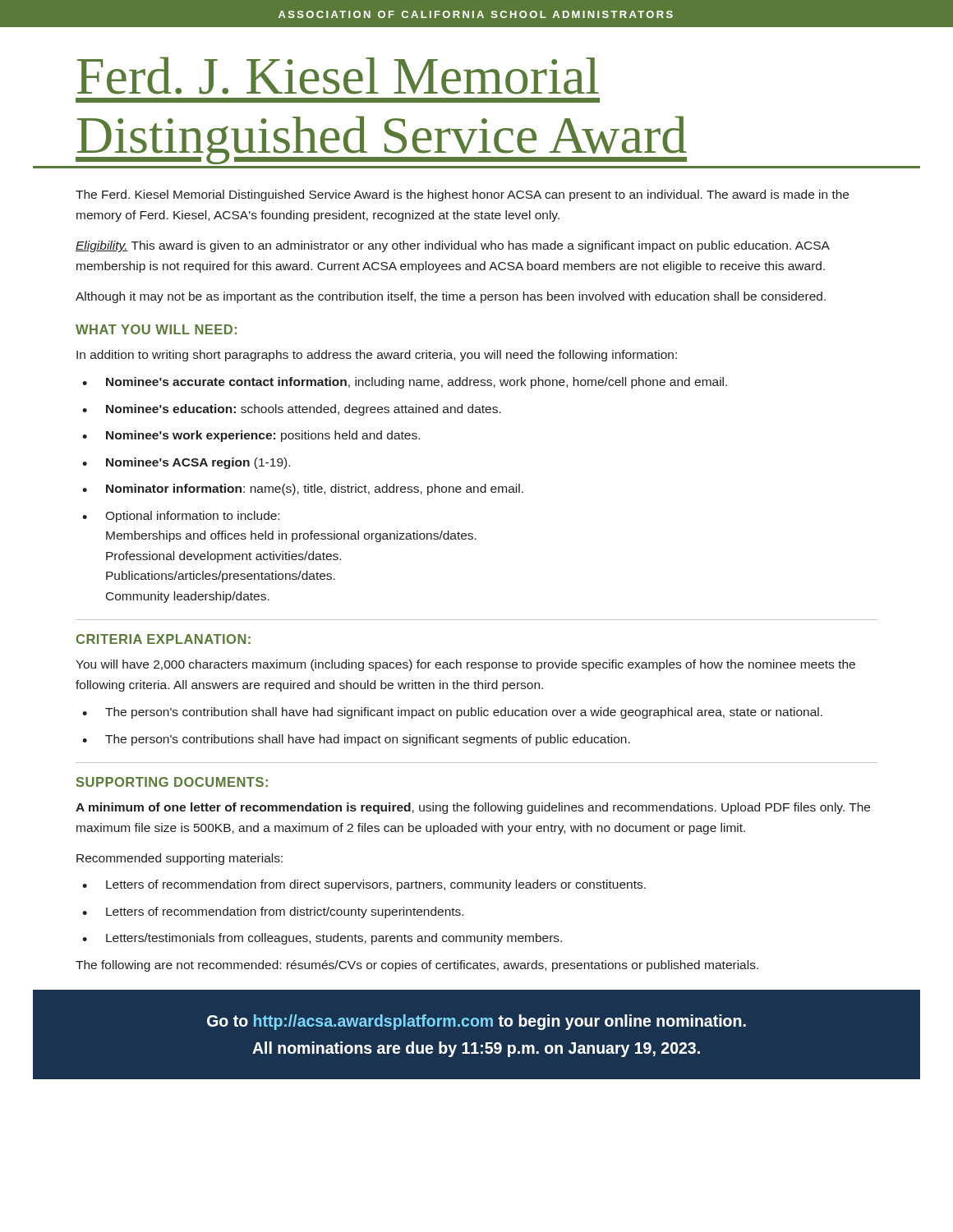Screen dimensions: 1232x953
Task: Navigate to the element starting "Although it may not be as important"
Action: (x=451, y=296)
